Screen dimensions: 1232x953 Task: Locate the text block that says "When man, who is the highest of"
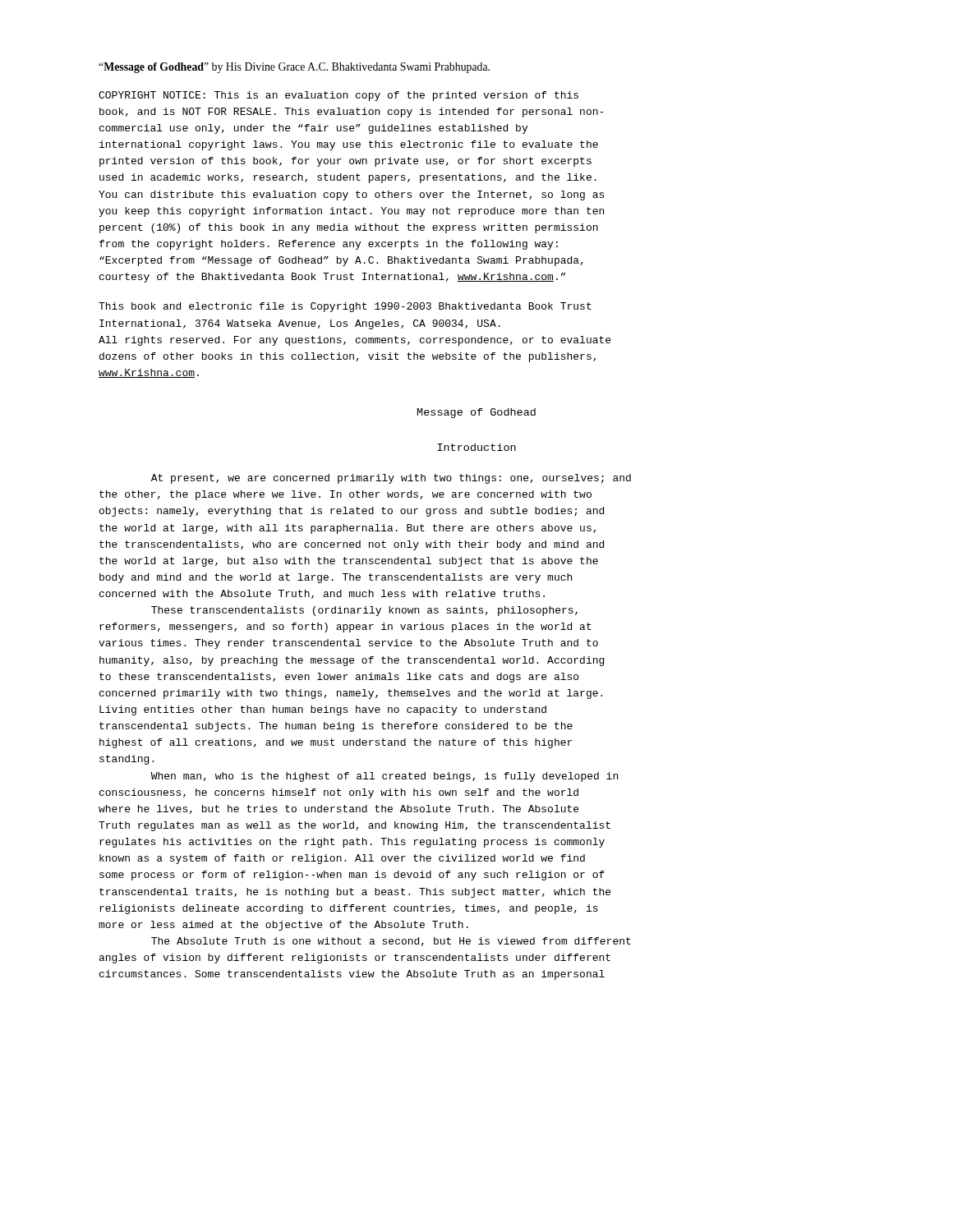click(x=359, y=851)
